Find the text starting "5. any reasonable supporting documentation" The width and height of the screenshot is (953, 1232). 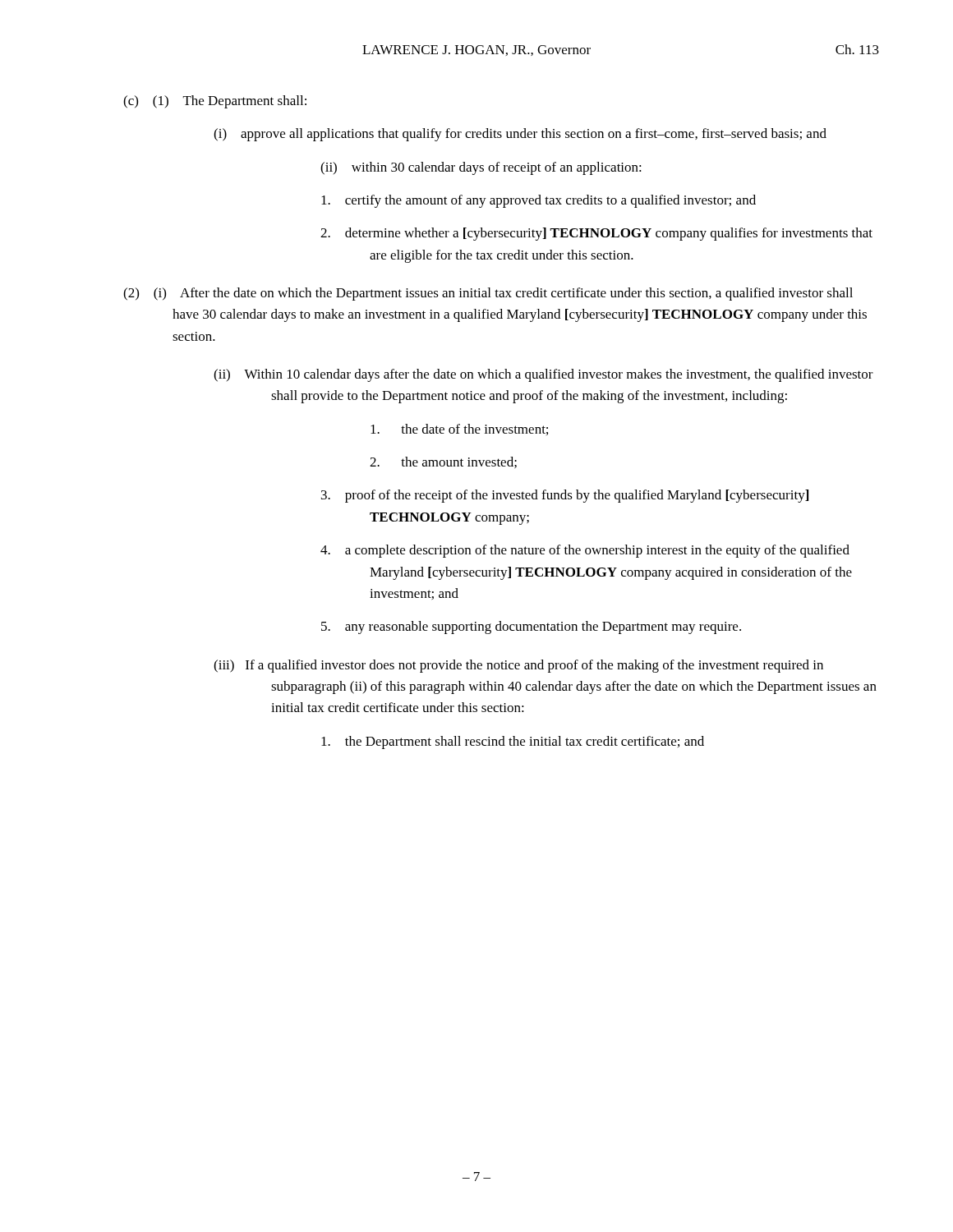(x=476, y=627)
